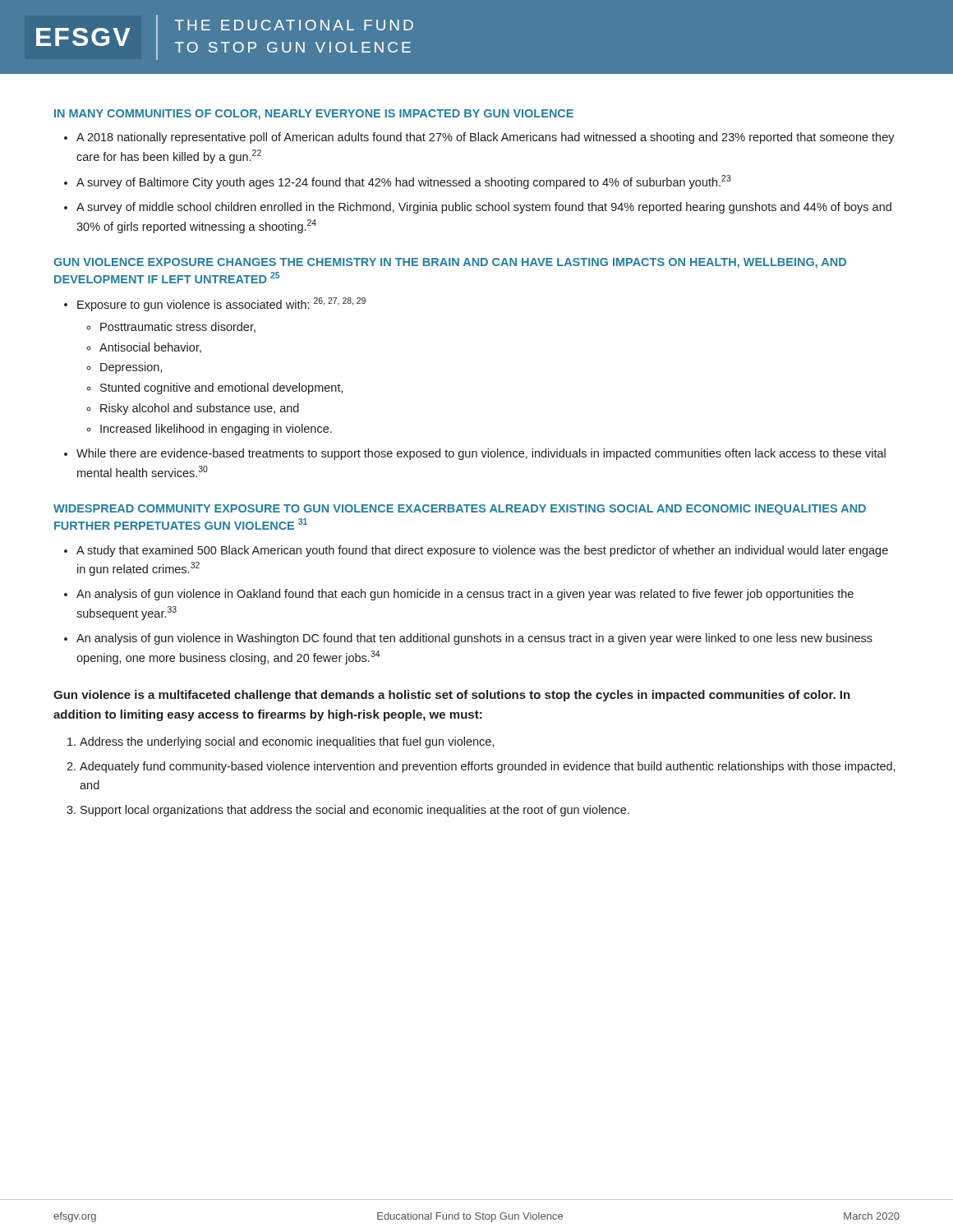Point to the block beginning "A survey of Baltimore City youth"
The width and height of the screenshot is (953, 1232).
point(404,182)
